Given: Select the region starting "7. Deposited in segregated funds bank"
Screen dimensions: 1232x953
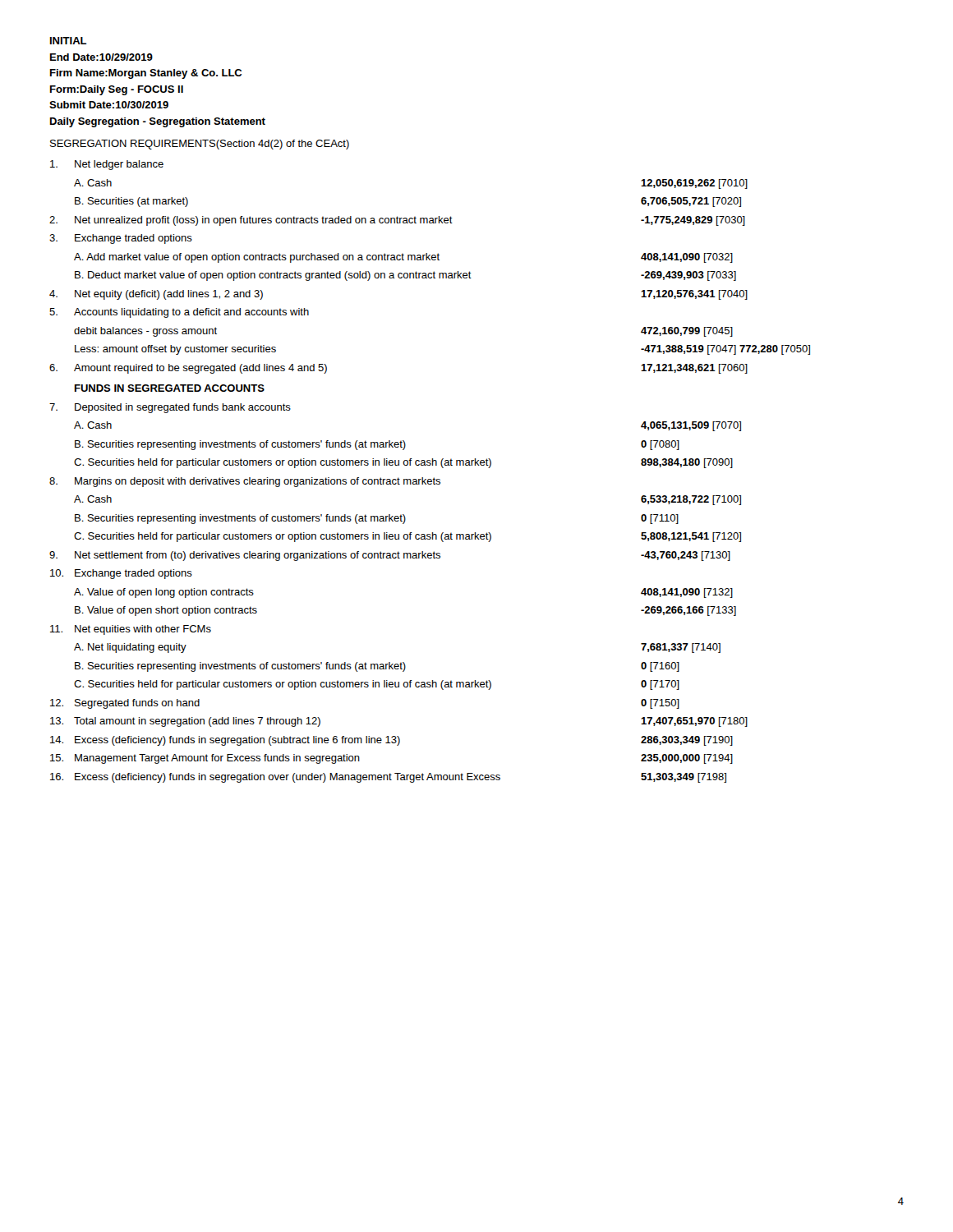Looking at the screenshot, I should point(170,408).
